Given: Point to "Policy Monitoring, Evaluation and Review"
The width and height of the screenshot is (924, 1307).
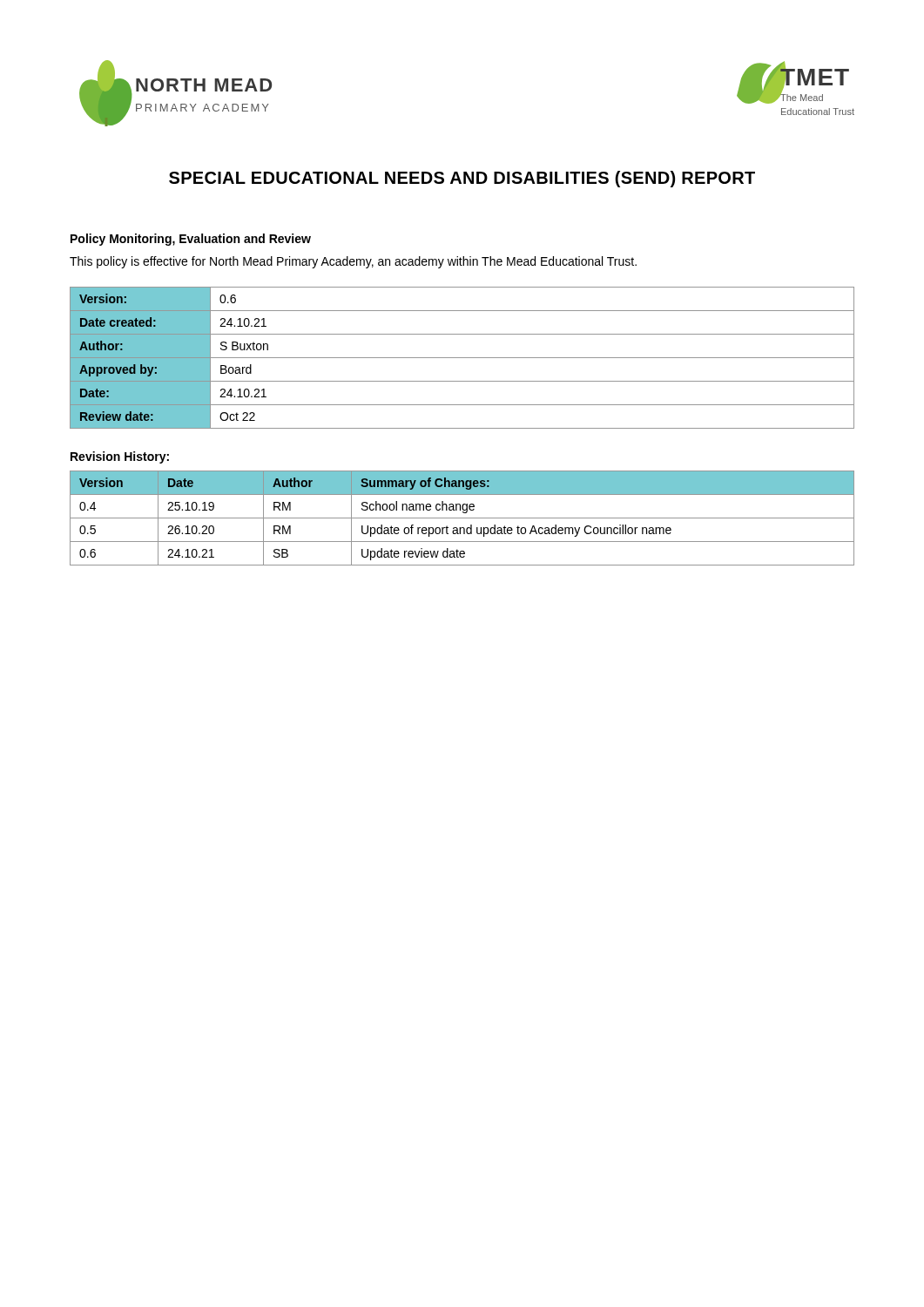Looking at the screenshot, I should [x=190, y=239].
